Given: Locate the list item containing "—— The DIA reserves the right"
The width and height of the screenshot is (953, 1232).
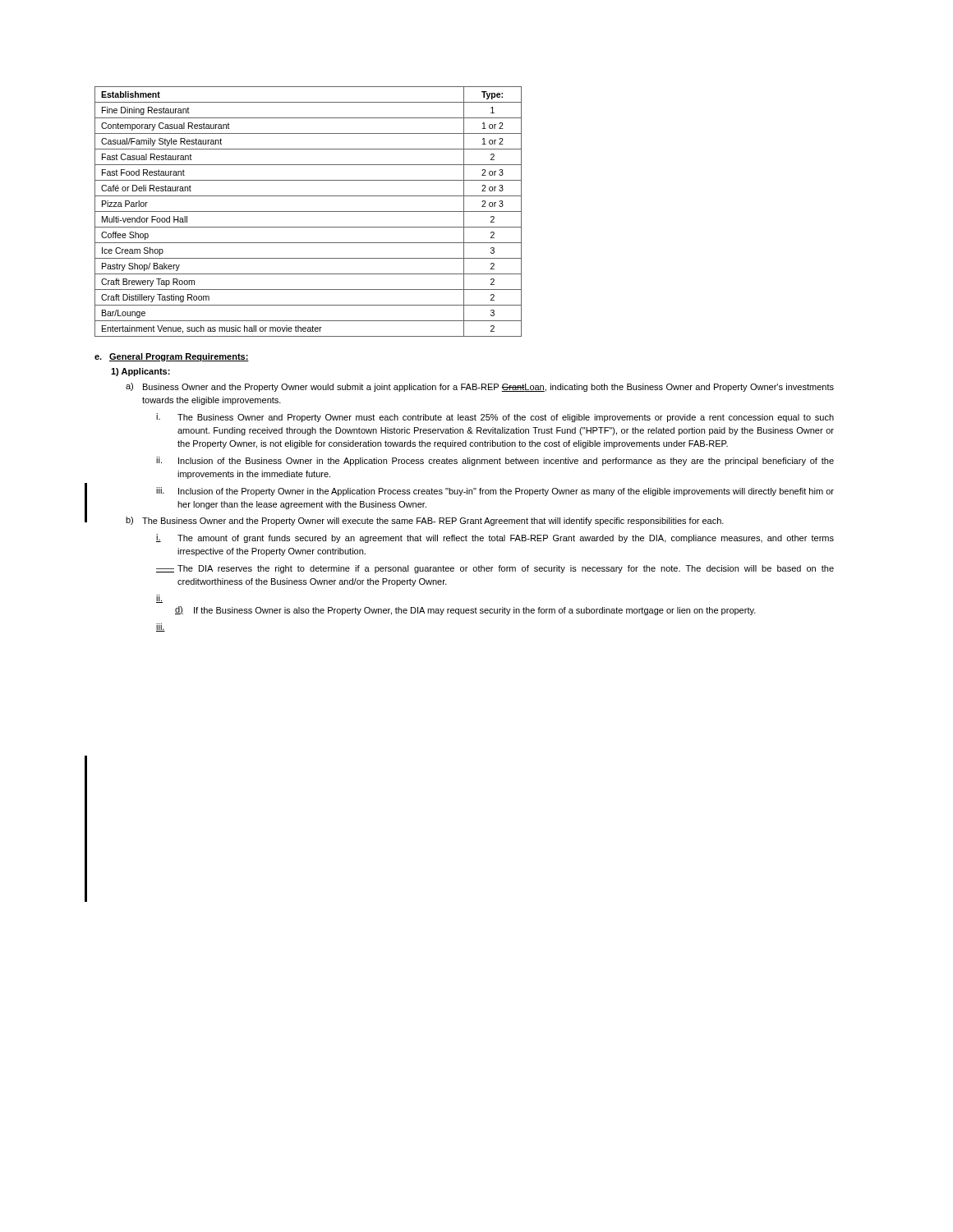Looking at the screenshot, I should coord(495,576).
